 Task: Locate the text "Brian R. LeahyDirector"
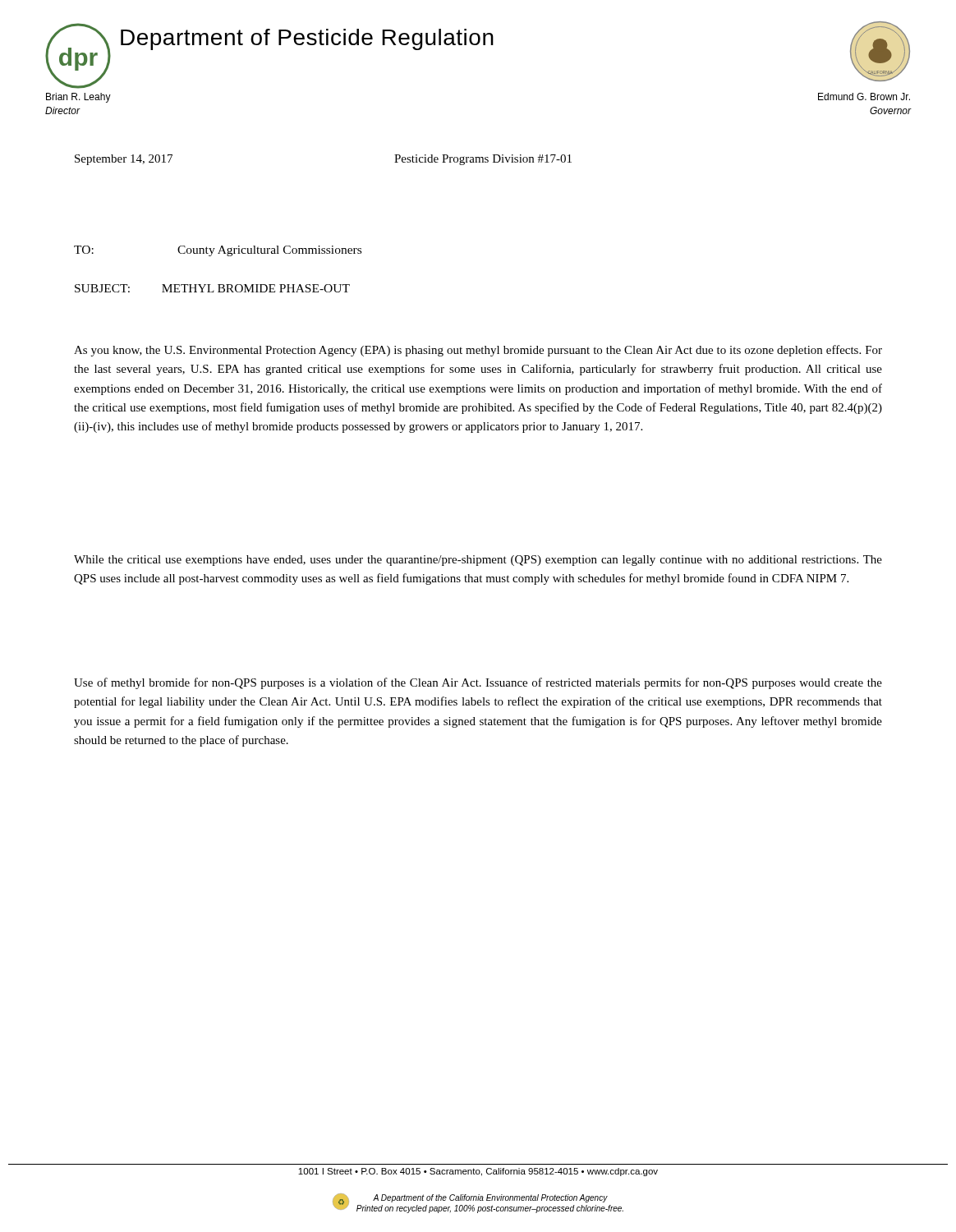coord(78,104)
